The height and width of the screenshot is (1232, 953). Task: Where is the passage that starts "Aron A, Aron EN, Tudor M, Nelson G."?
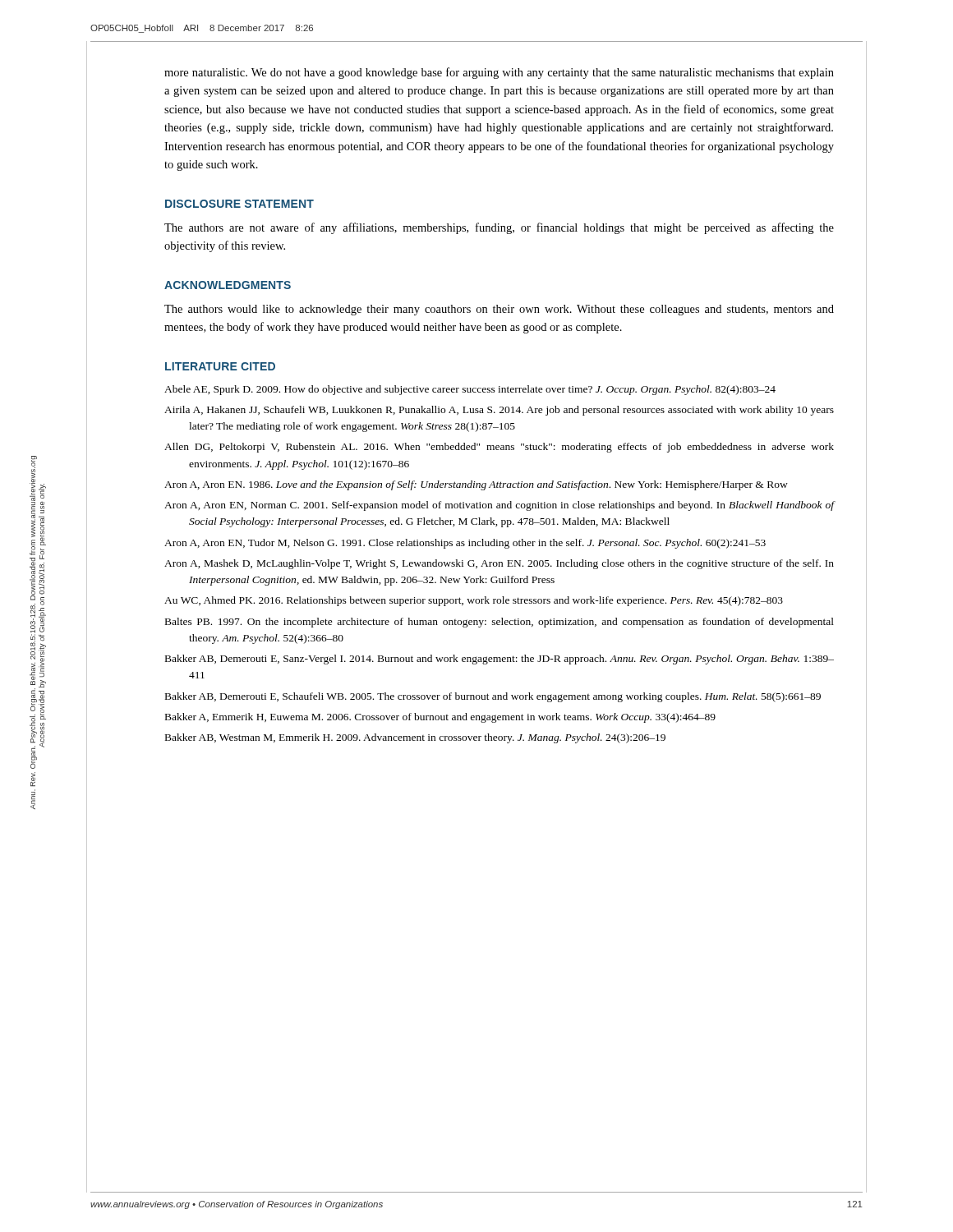click(x=465, y=542)
